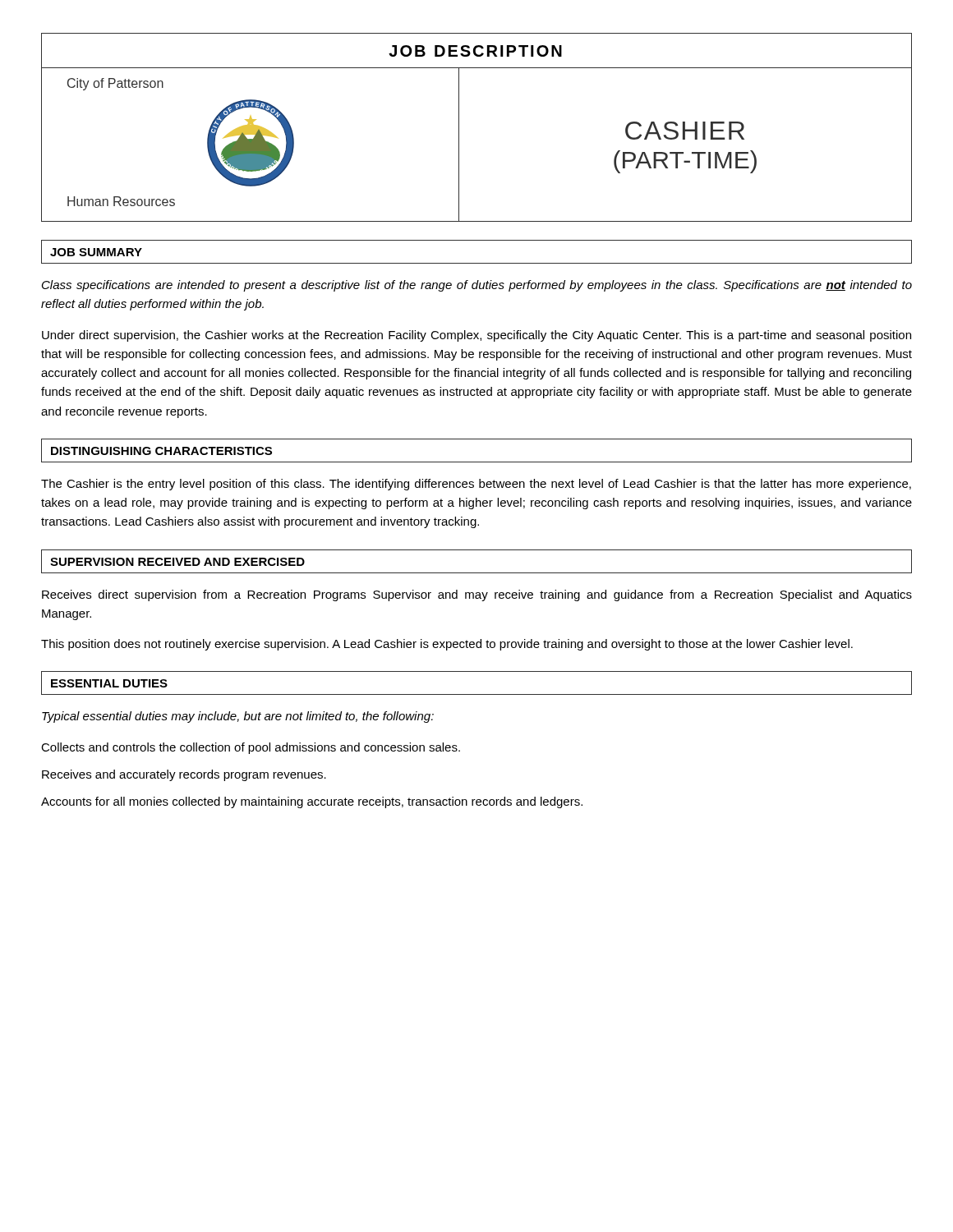The width and height of the screenshot is (953, 1232).
Task: Locate the text block containing "Under direct supervision, the Cashier works at the"
Action: (x=476, y=372)
